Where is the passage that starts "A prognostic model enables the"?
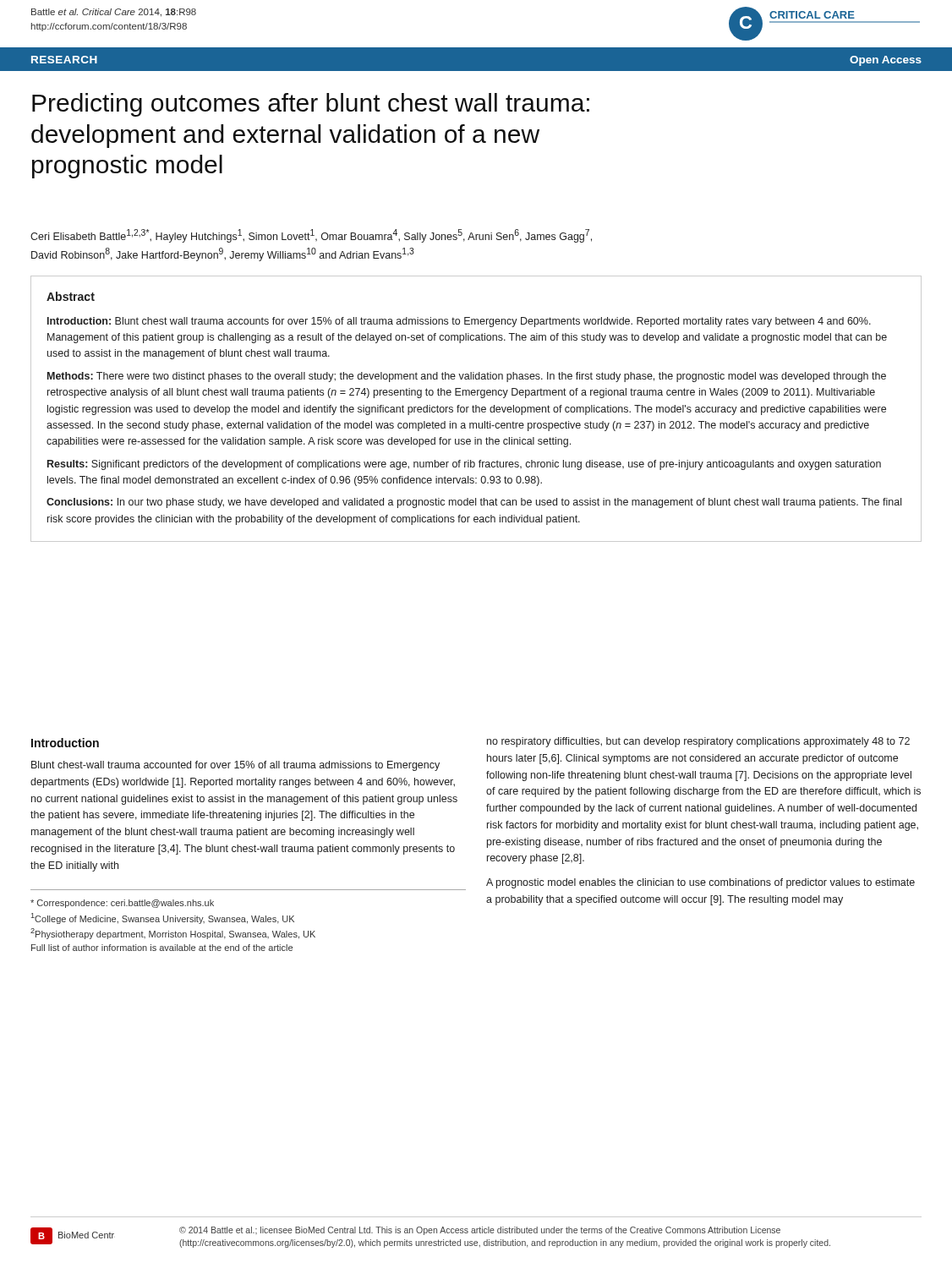 701,891
